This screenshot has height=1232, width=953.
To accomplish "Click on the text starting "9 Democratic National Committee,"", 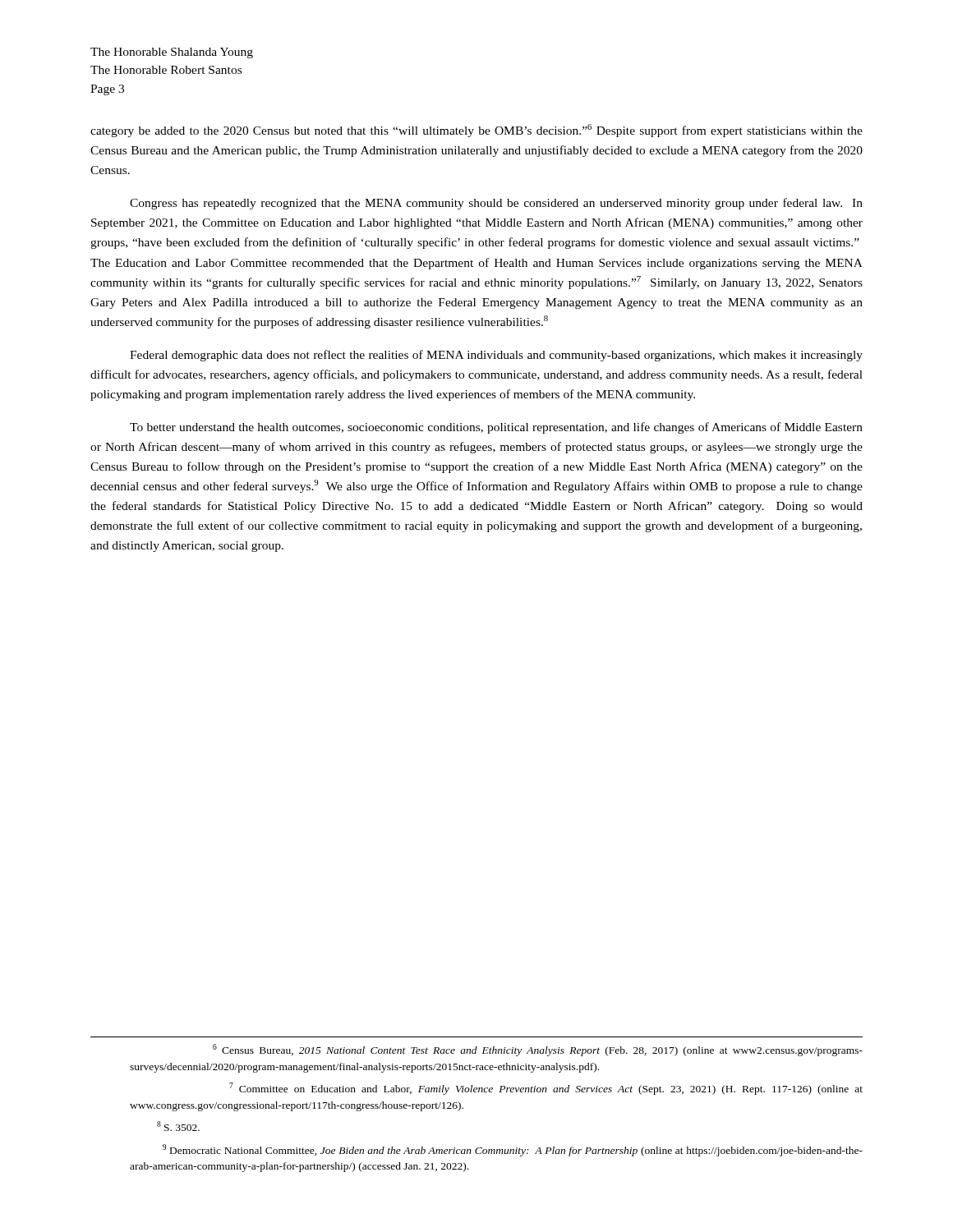I will tap(476, 1158).
